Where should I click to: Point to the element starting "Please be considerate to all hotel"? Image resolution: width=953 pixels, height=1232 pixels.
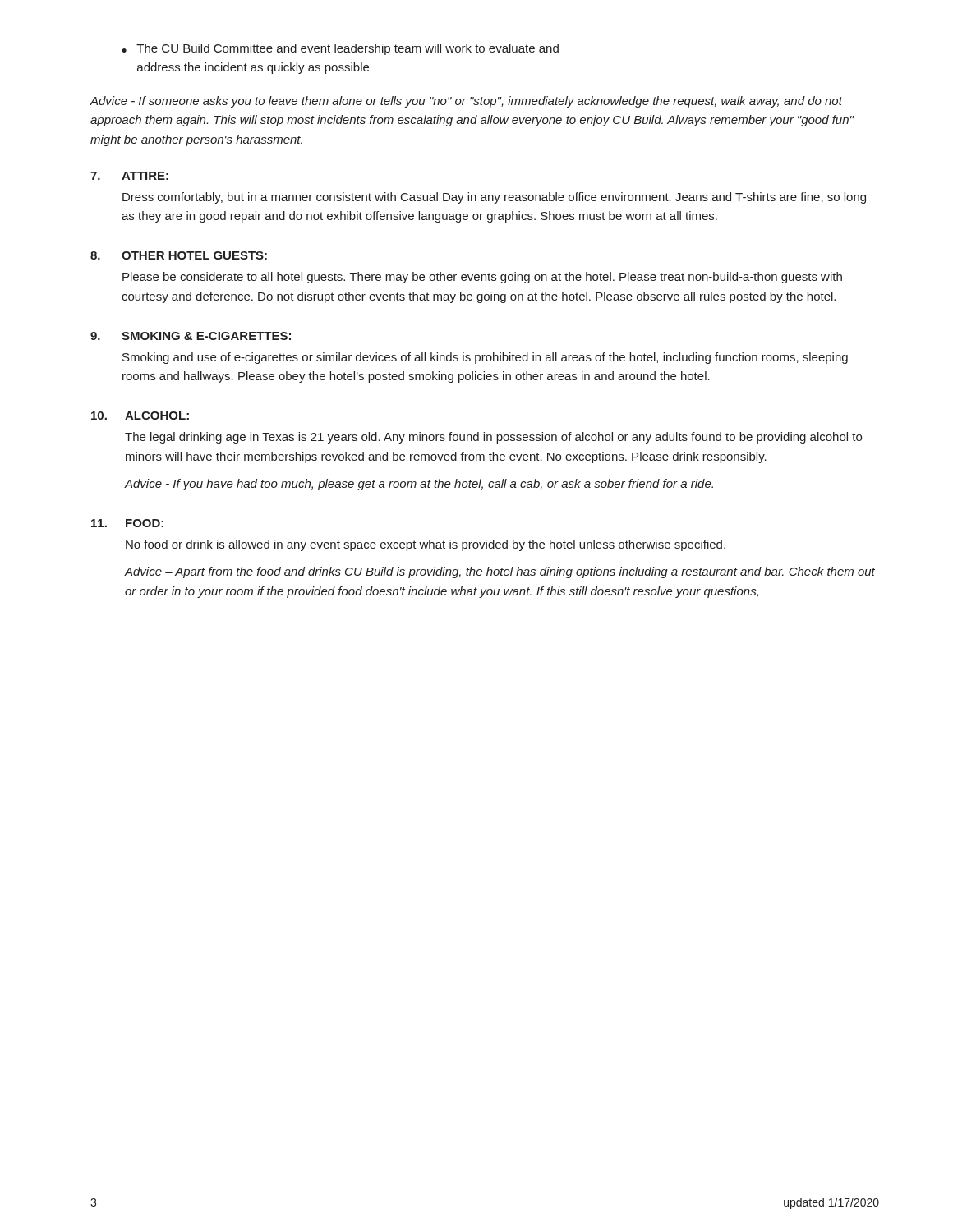(500, 286)
